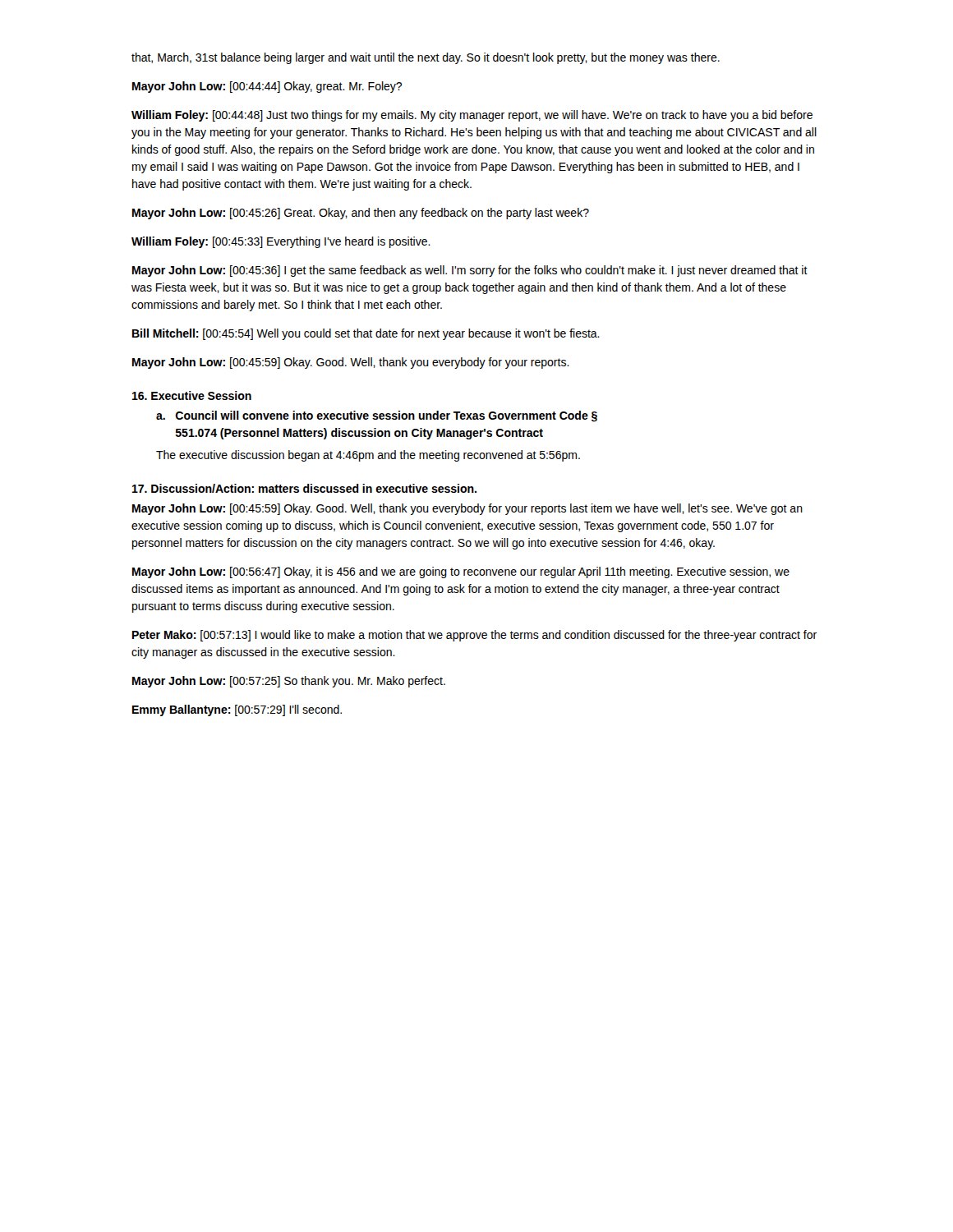
Task: Navigate to the region starting "Peter Mako: [00:57:13] I would like to make"
Action: [474, 644]
